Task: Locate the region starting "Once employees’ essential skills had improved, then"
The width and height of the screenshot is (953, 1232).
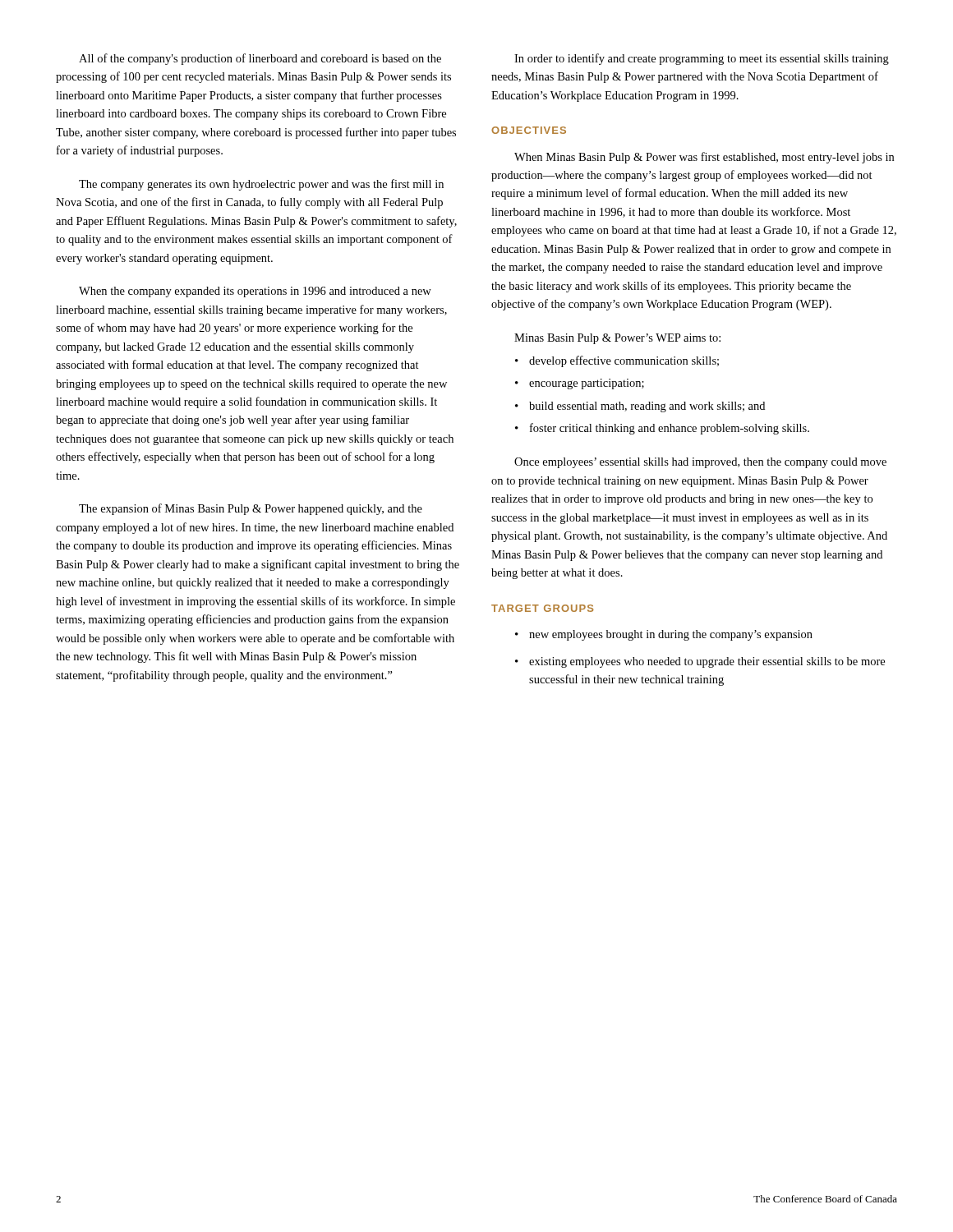Action: [689, 517]
